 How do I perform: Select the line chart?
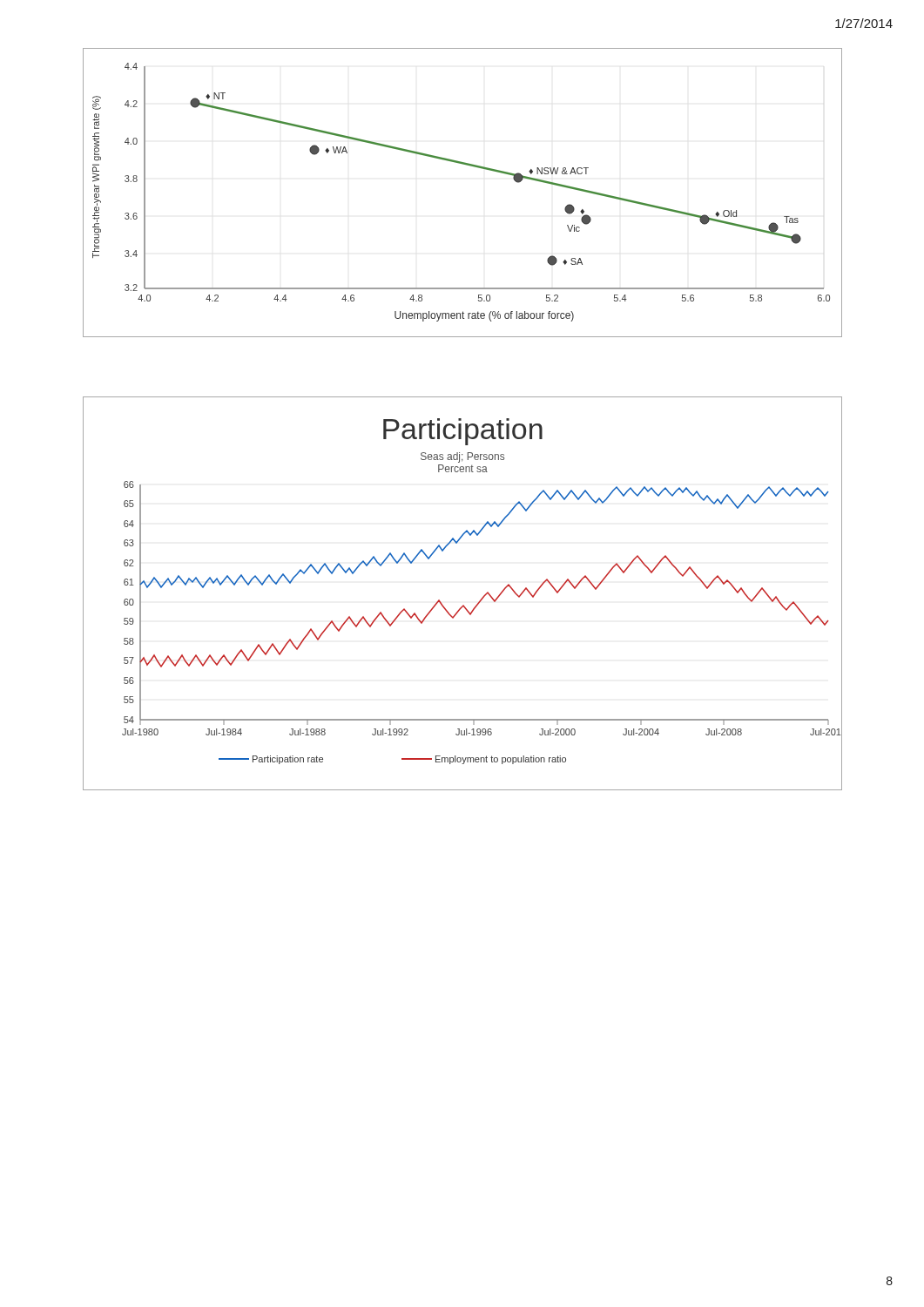pyautogui.click(x=462, y=593)
